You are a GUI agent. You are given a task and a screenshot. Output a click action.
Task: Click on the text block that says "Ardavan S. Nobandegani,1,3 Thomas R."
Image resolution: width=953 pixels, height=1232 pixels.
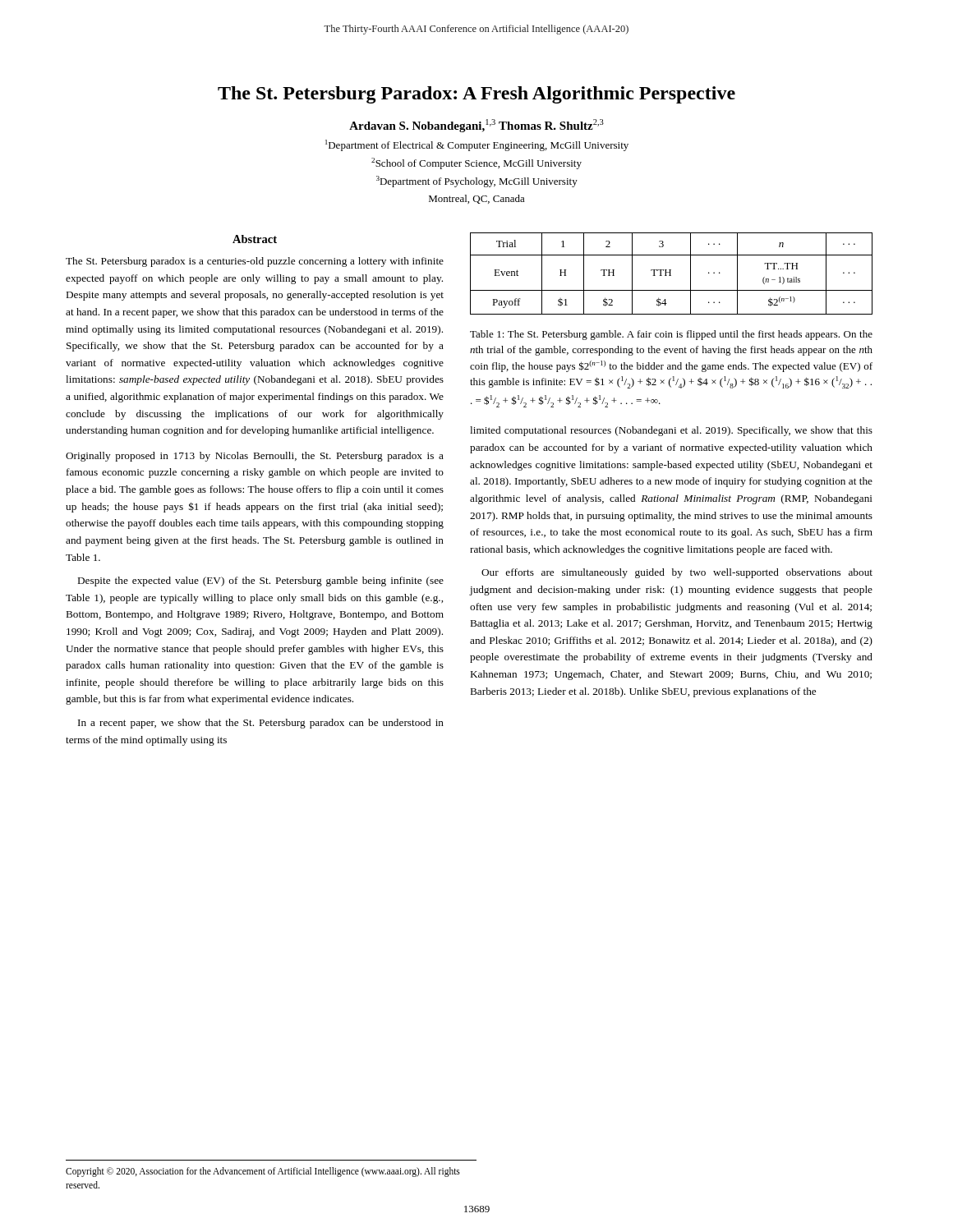(x=476, y=163)
